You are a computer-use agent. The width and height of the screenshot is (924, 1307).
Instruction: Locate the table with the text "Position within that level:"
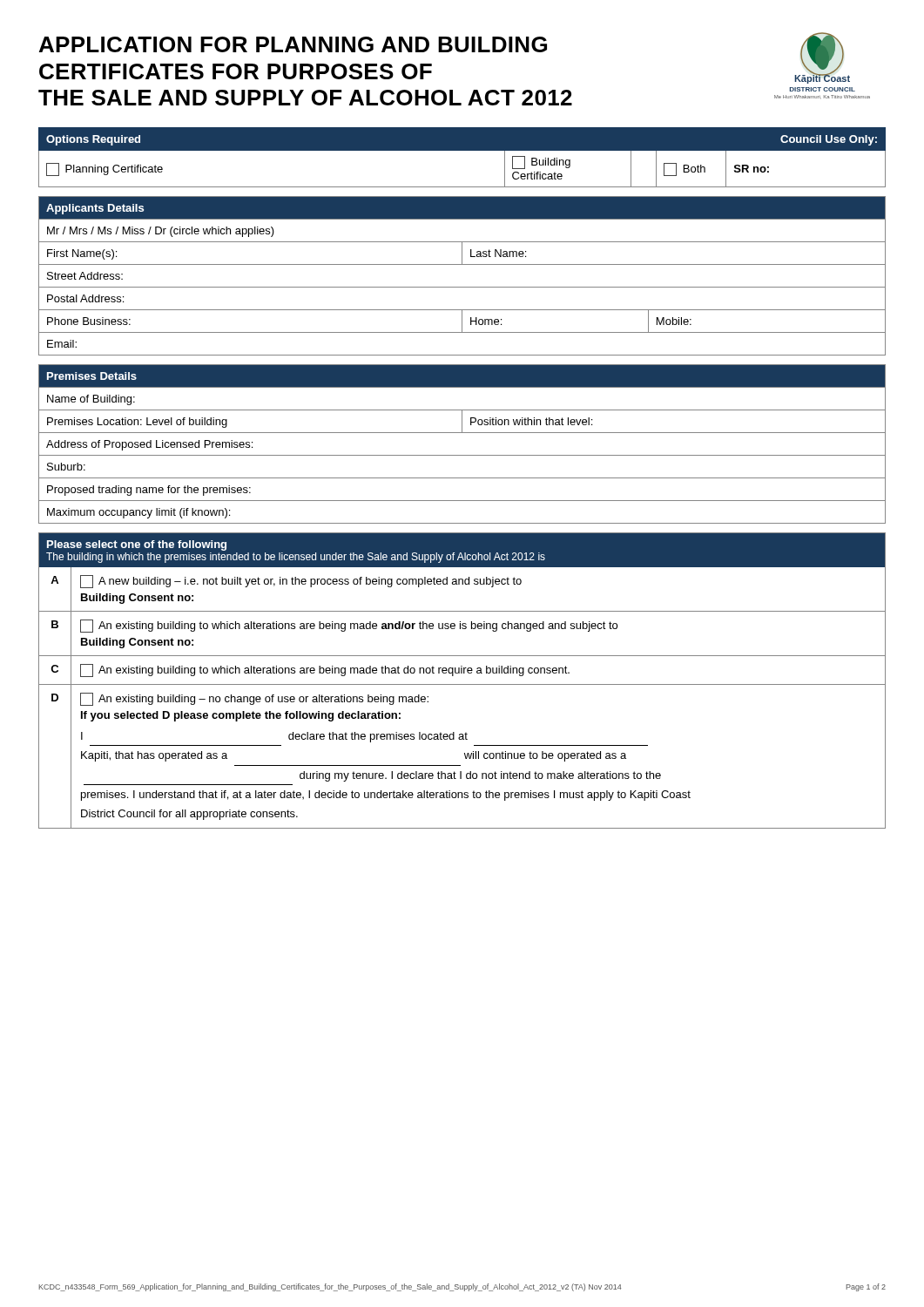(x=462, y=444)
